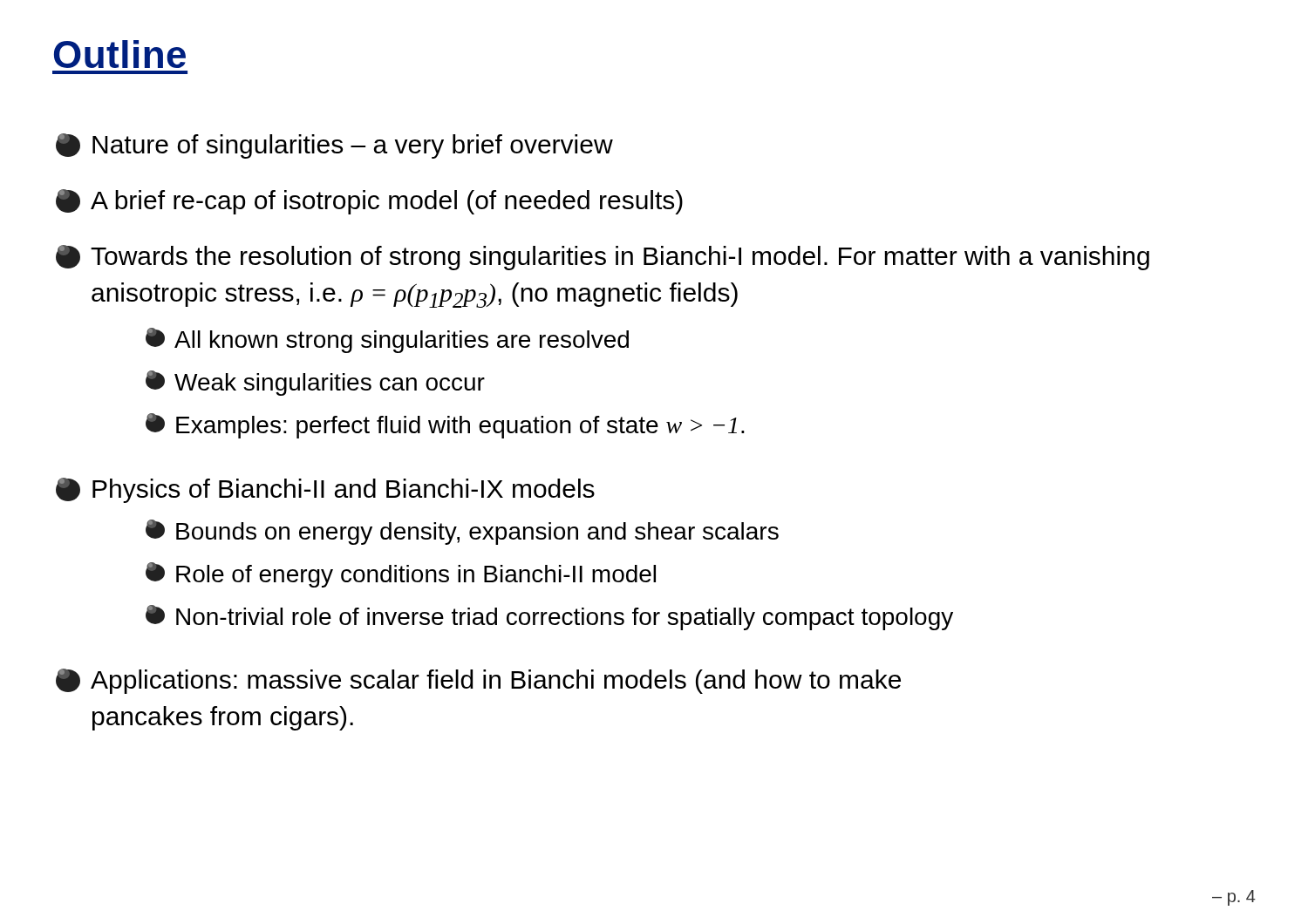Viewport: 1308px width, 924px height.
Task: Point to the passage starting "Towards the resolution of strong singularities in"
Action: click(x=603, y=258)
